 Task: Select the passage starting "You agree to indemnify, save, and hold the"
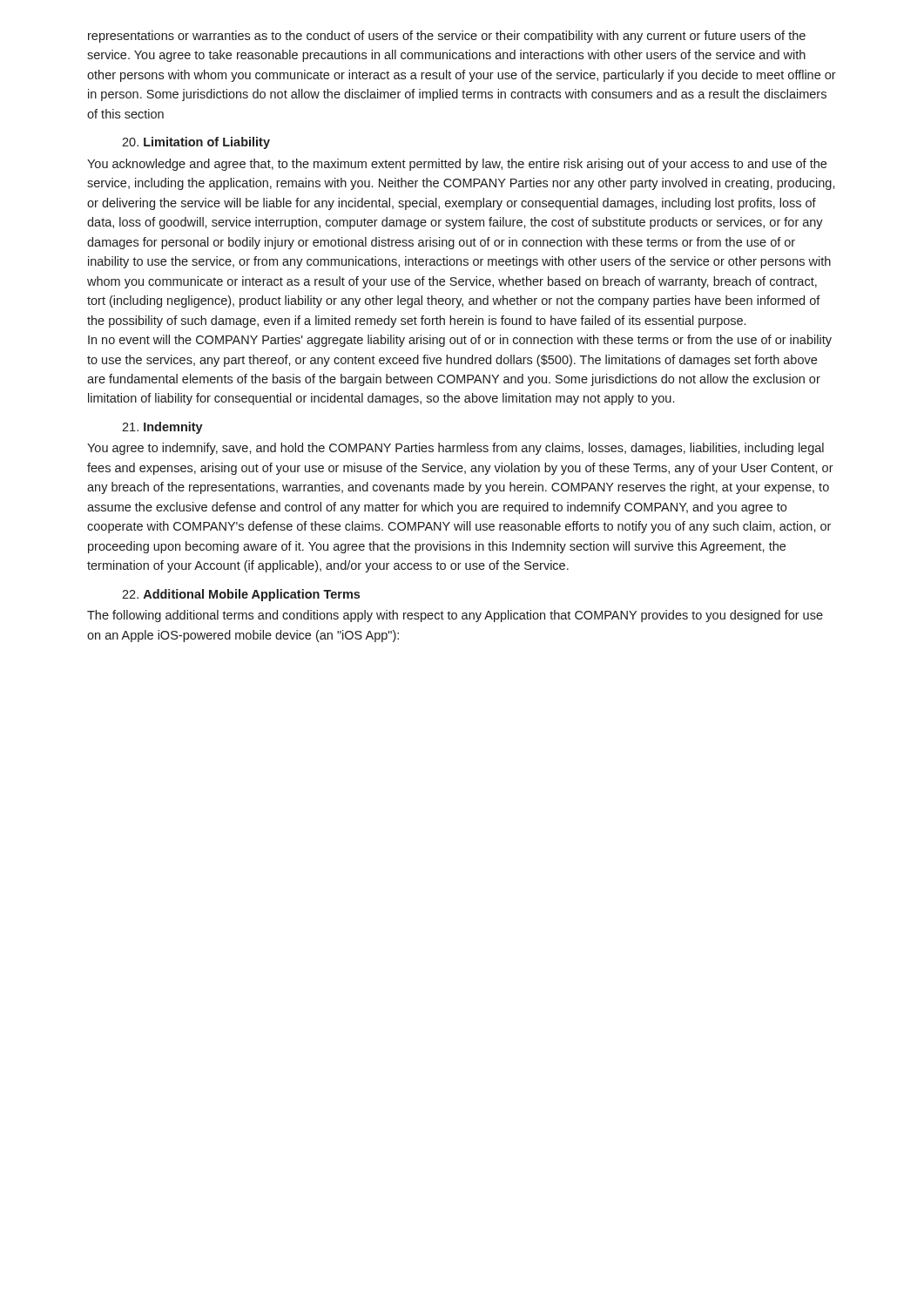pos(460,507)
